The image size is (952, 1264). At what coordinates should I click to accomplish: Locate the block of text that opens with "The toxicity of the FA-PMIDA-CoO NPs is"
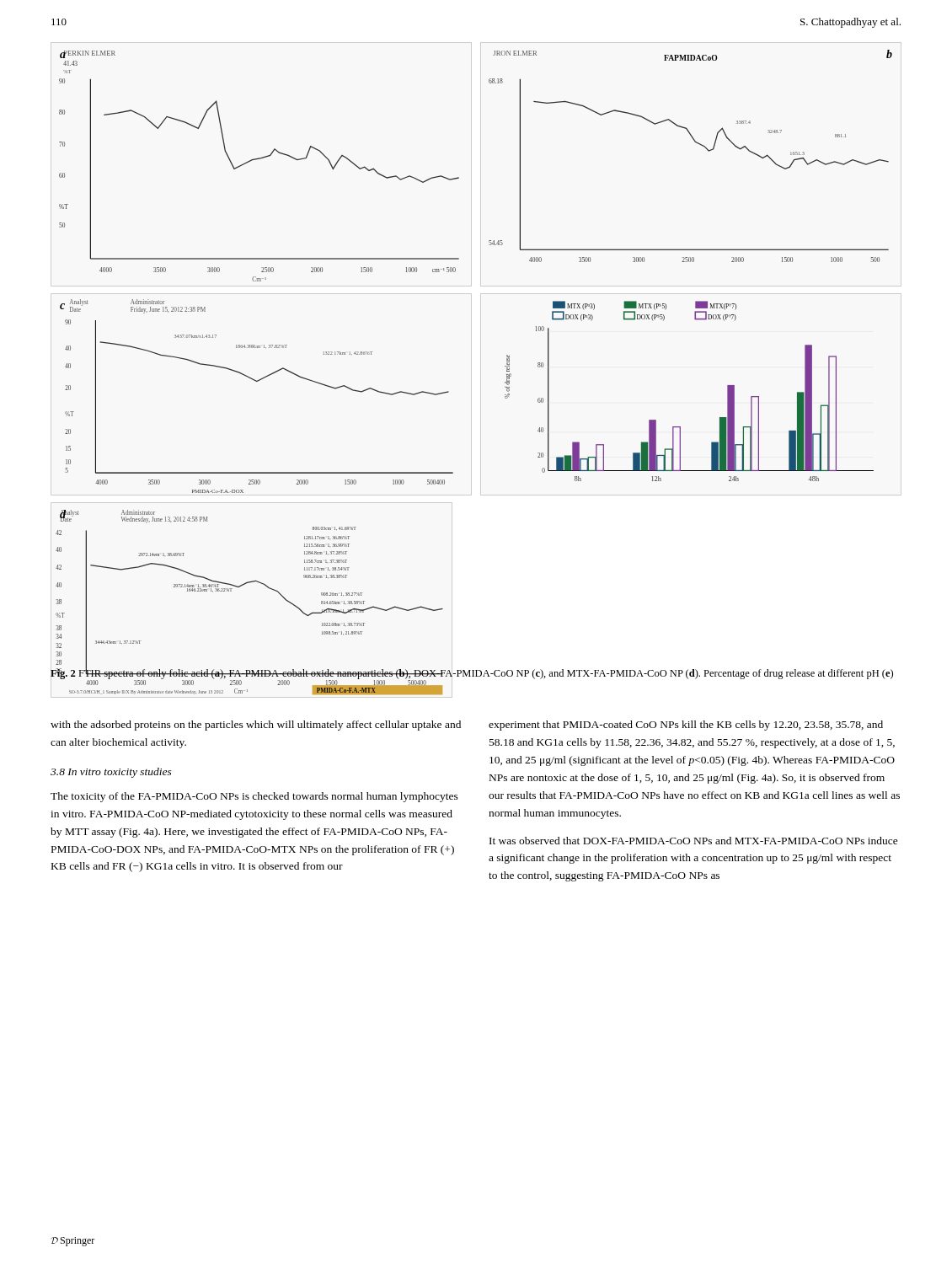tap(254, 831)
